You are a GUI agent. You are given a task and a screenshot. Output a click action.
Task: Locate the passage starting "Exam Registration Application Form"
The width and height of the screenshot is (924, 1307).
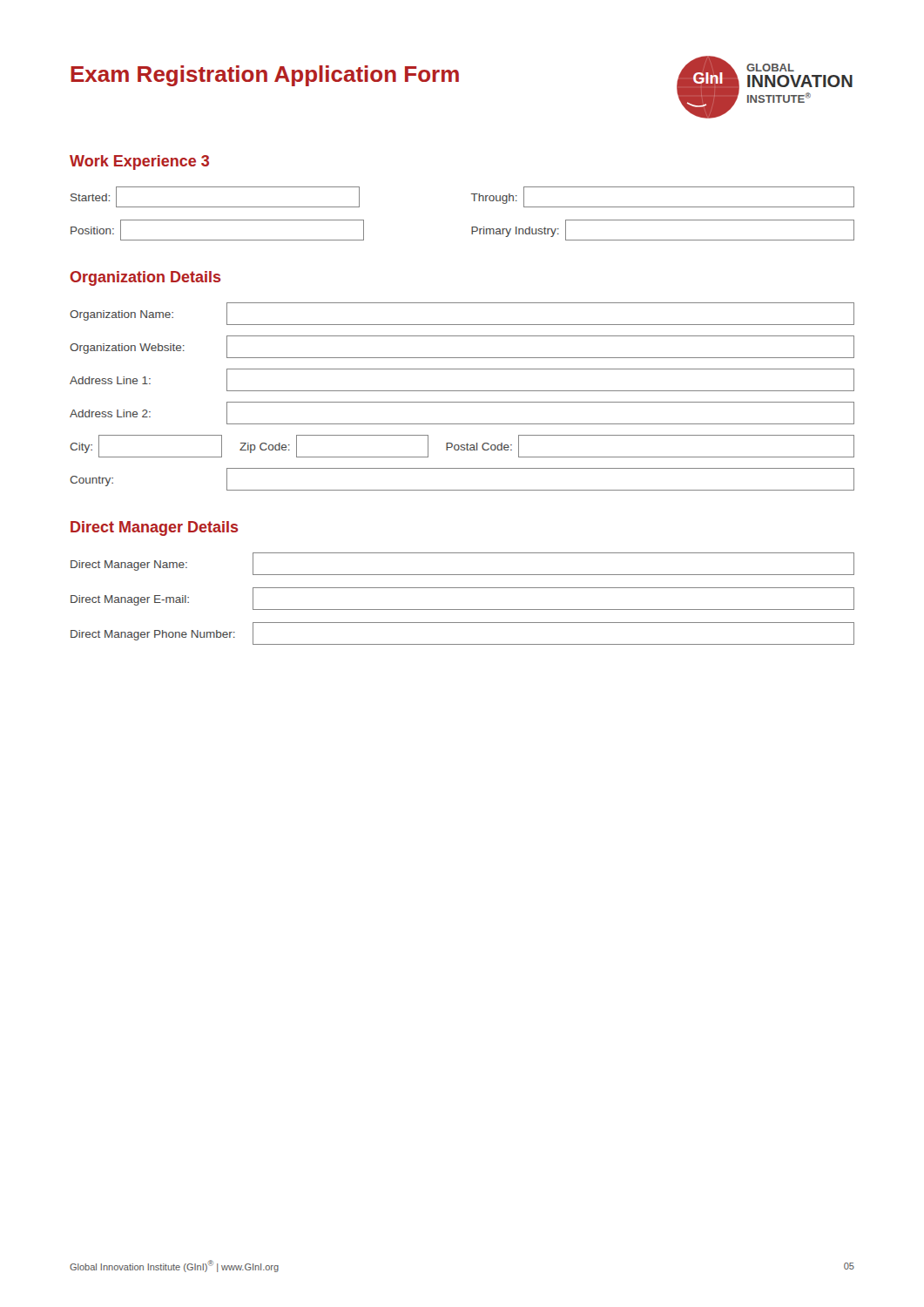coord(265,74)
